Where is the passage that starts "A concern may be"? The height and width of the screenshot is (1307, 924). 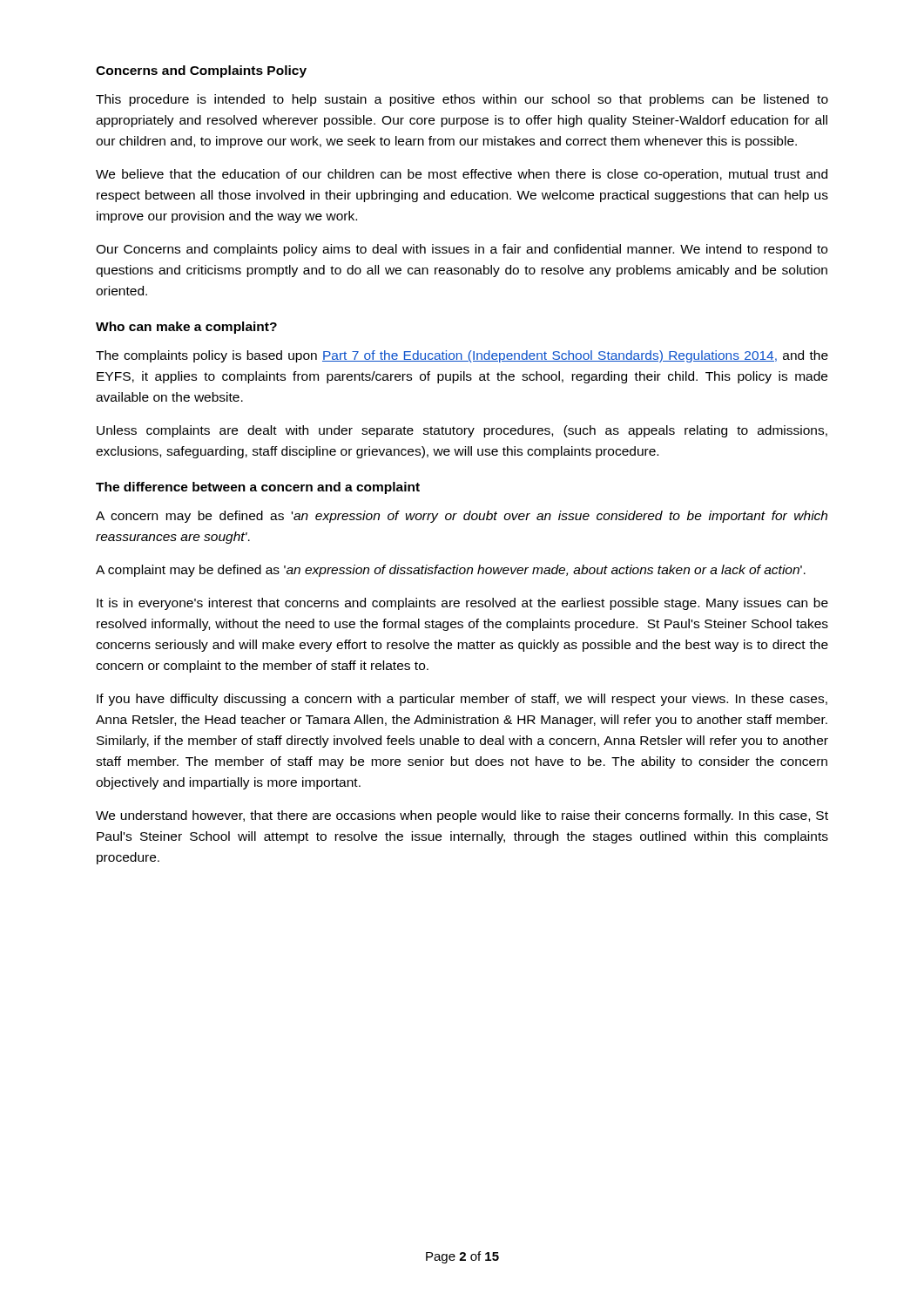pyautogui.click(x=462, y=526)
